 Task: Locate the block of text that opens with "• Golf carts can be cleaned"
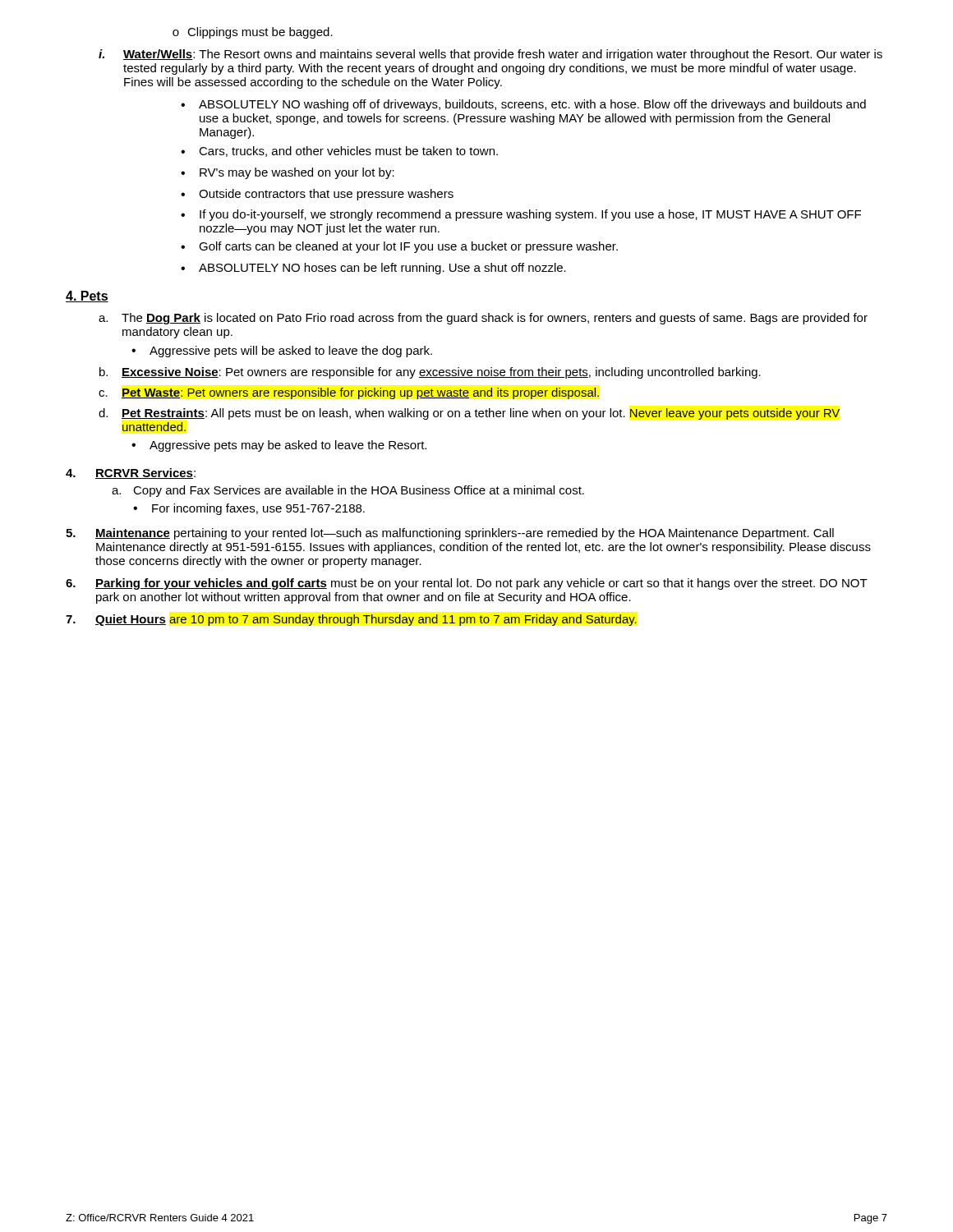pos(400,248)
